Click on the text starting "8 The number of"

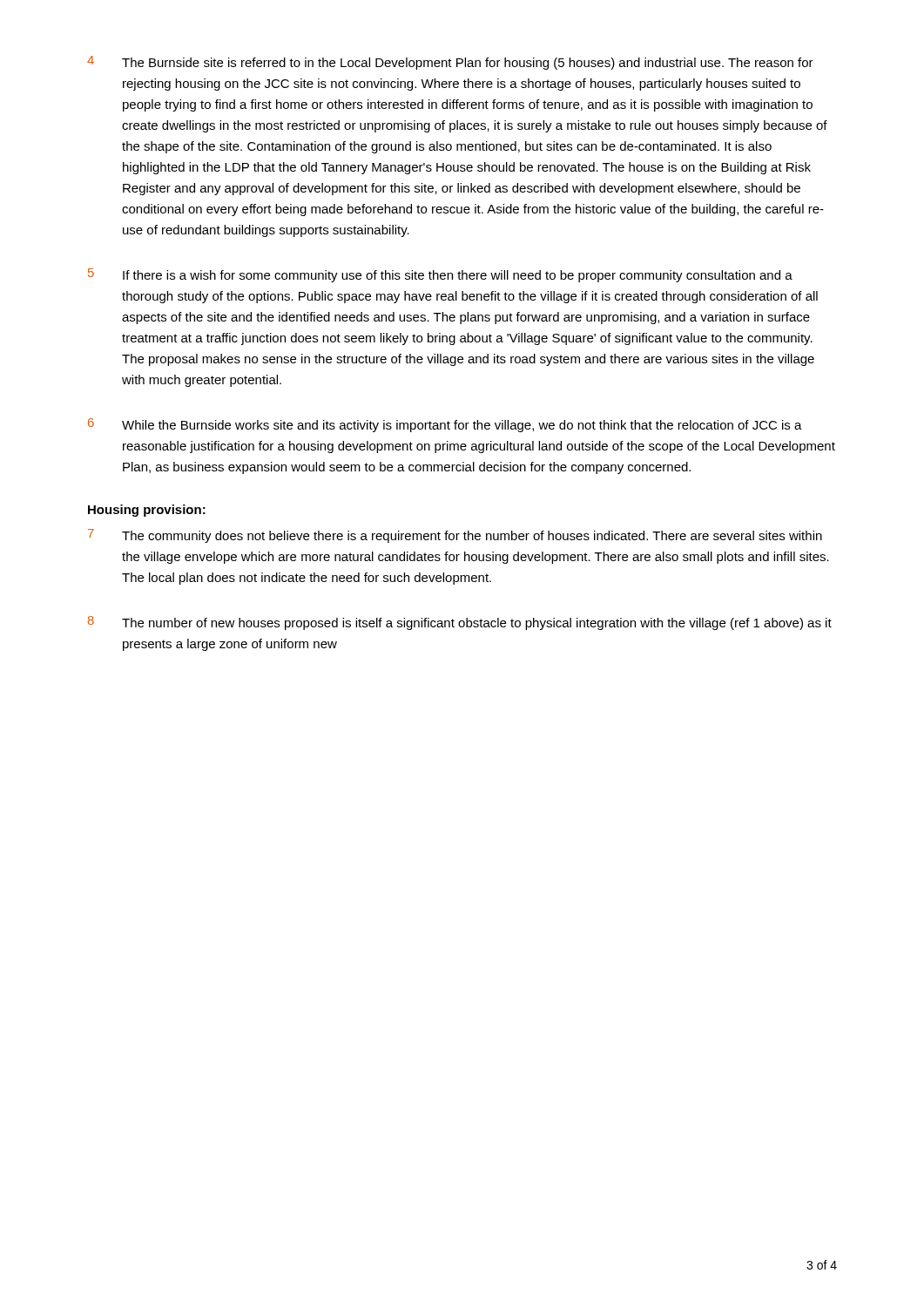(462, 634)
